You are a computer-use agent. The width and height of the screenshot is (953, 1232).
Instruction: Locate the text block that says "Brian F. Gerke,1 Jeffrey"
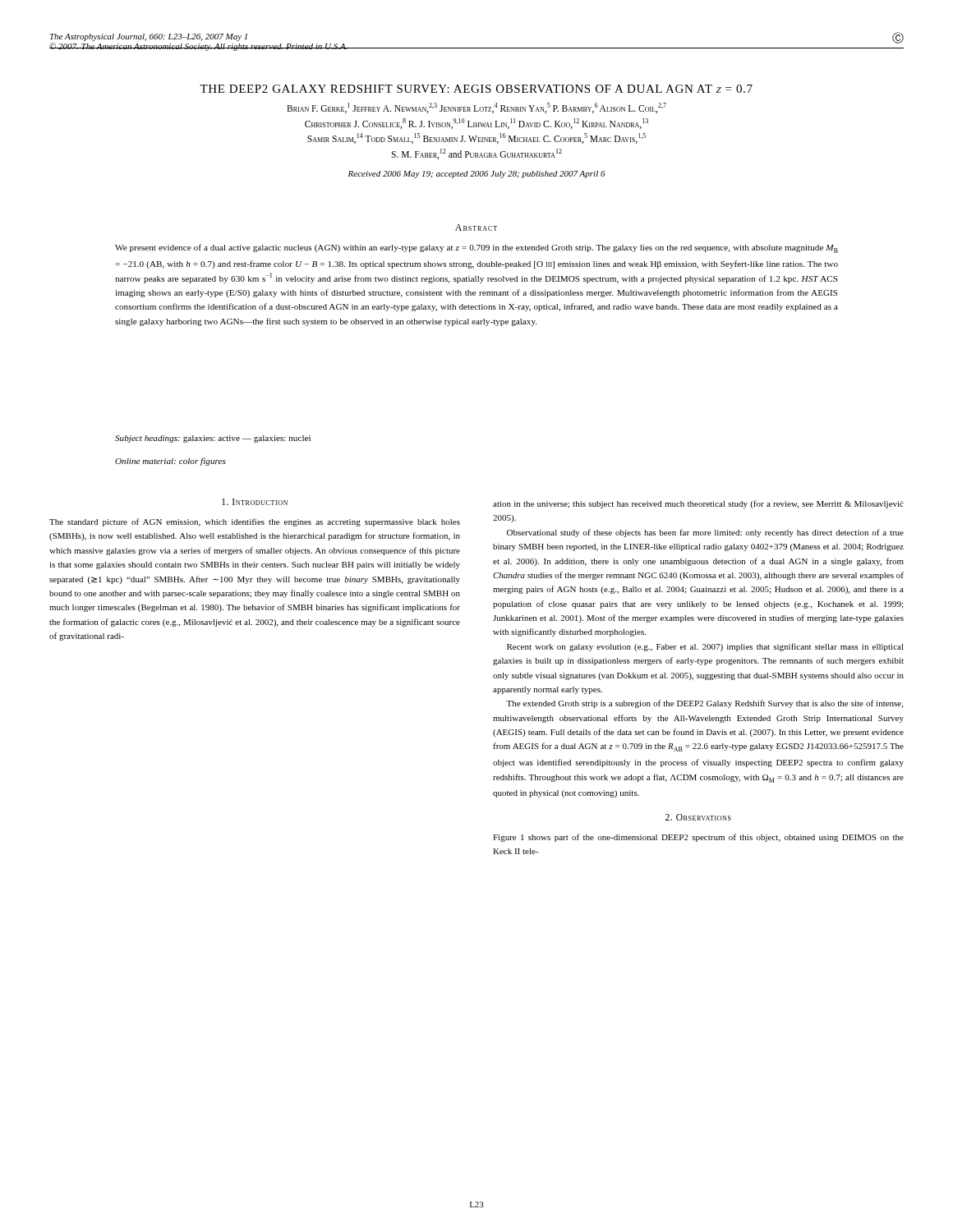pyautogui.click(x=476, y=131)
